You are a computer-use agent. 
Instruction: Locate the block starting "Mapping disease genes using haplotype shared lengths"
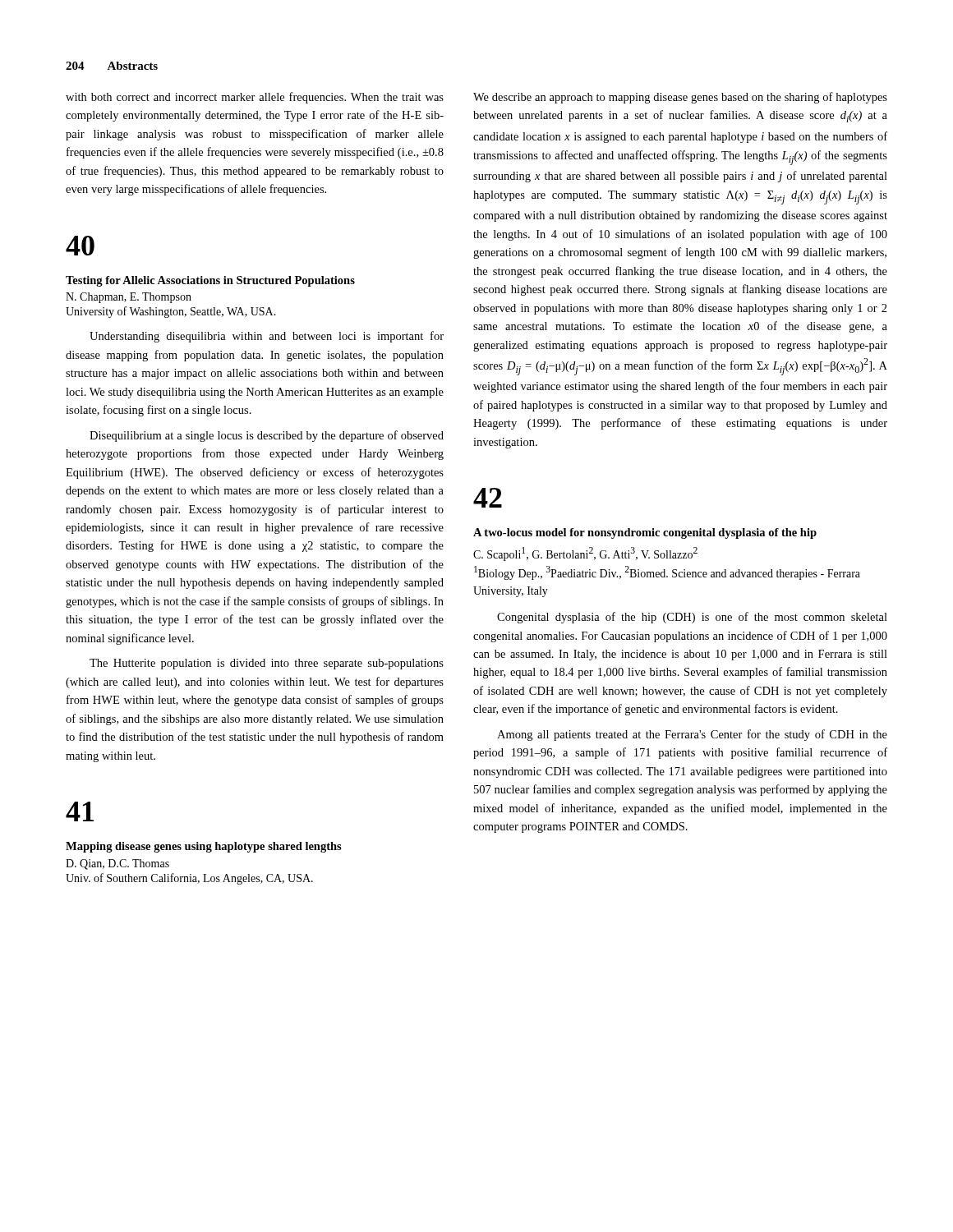click(x=255, y=846)
